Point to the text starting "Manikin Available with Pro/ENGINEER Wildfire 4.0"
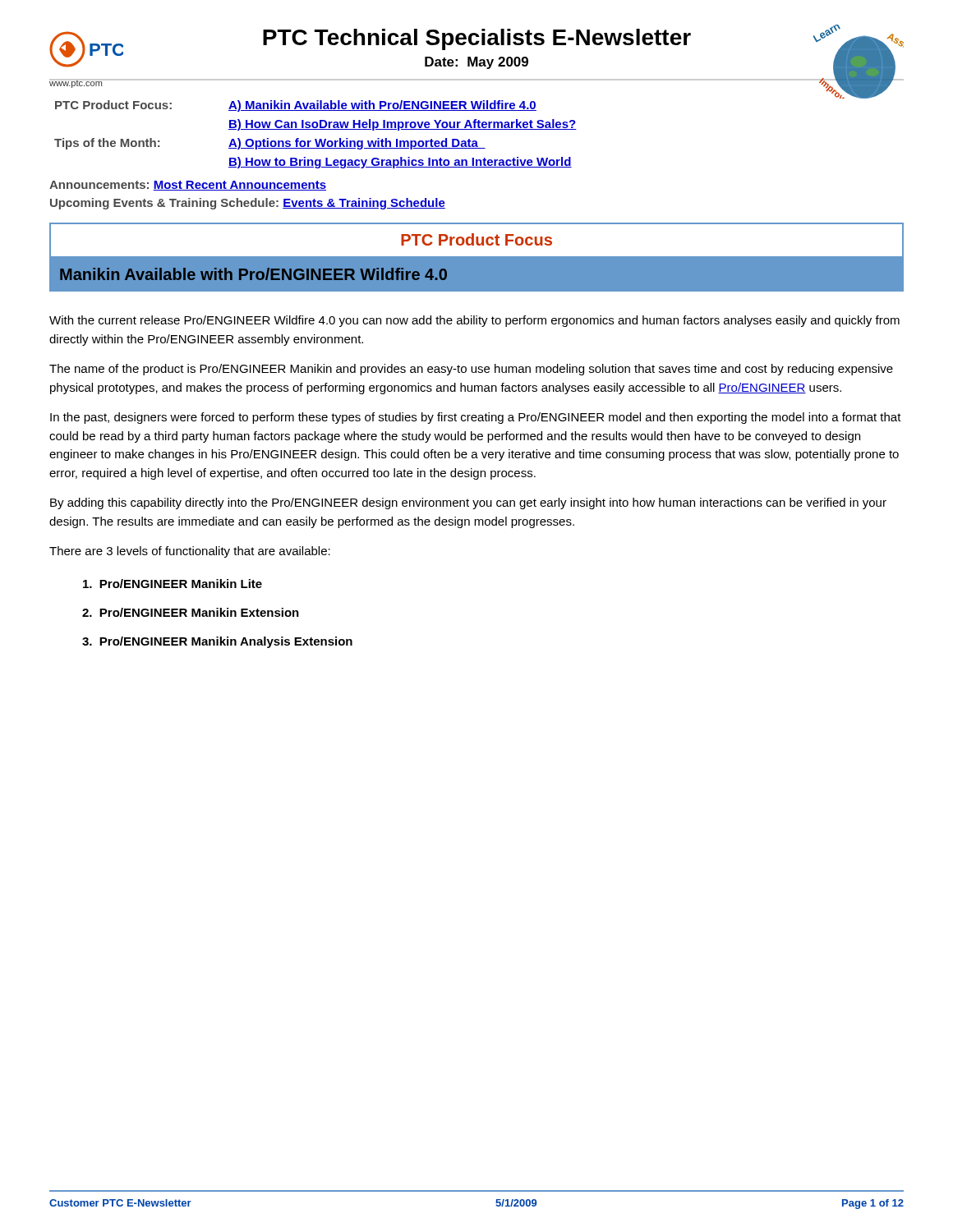Viewport: 953px width, 1232px height. coord(253,274)
